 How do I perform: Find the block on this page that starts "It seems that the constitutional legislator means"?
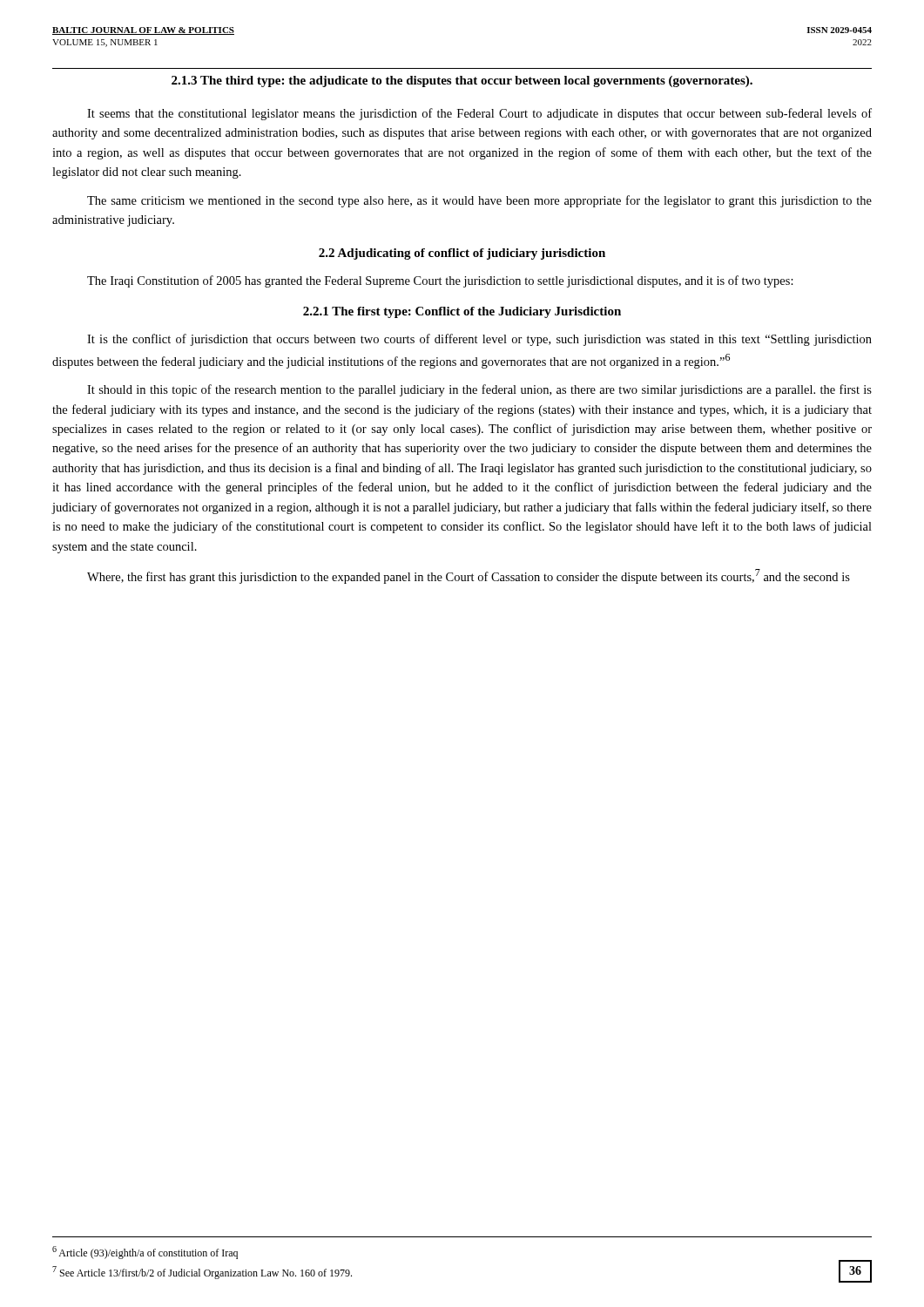462,143
